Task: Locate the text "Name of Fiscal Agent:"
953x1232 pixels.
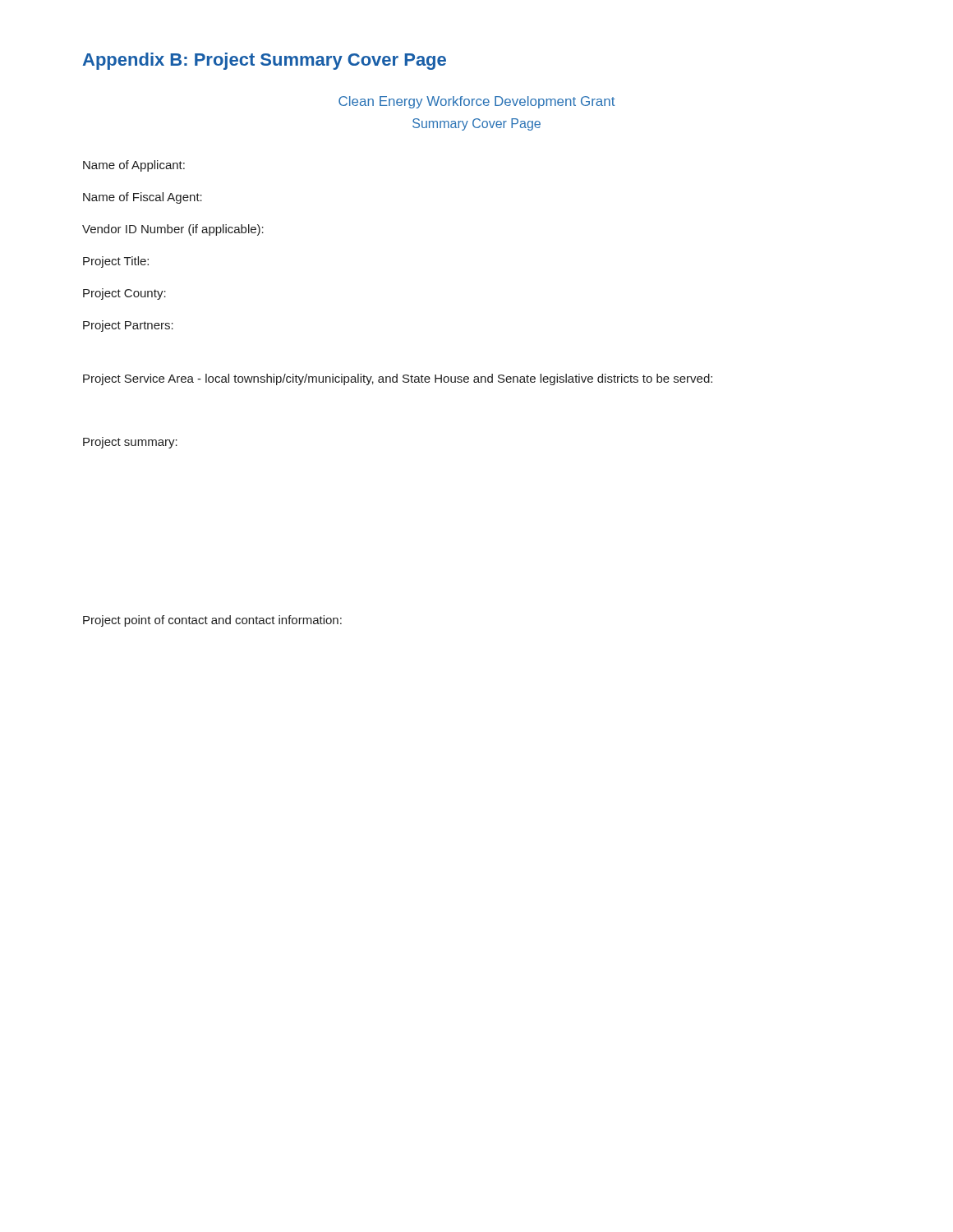Action: pyautogui.click(x=142, y=197)
